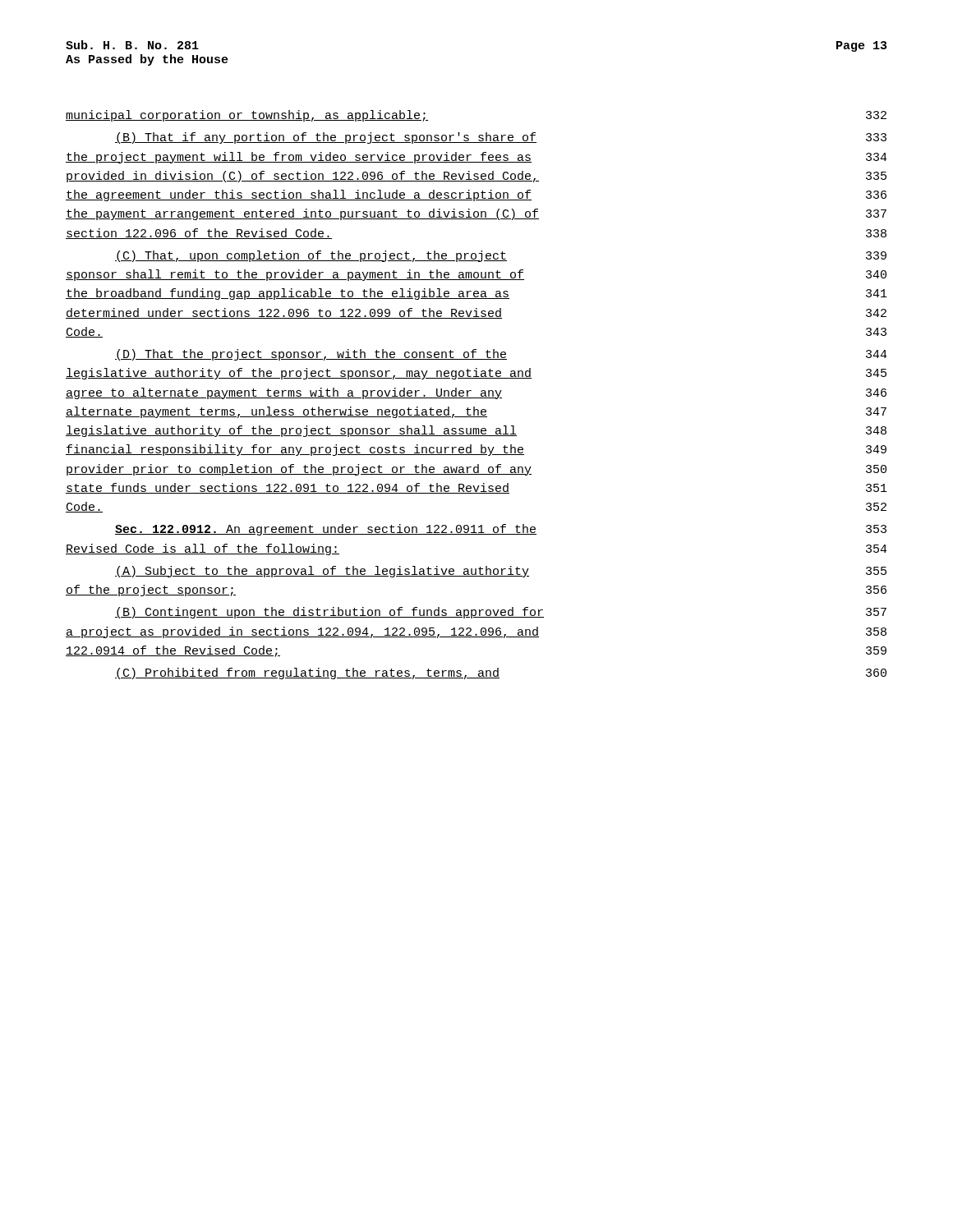Locate the text block containing "municipal corporation or township, as applicable;"

476,395
